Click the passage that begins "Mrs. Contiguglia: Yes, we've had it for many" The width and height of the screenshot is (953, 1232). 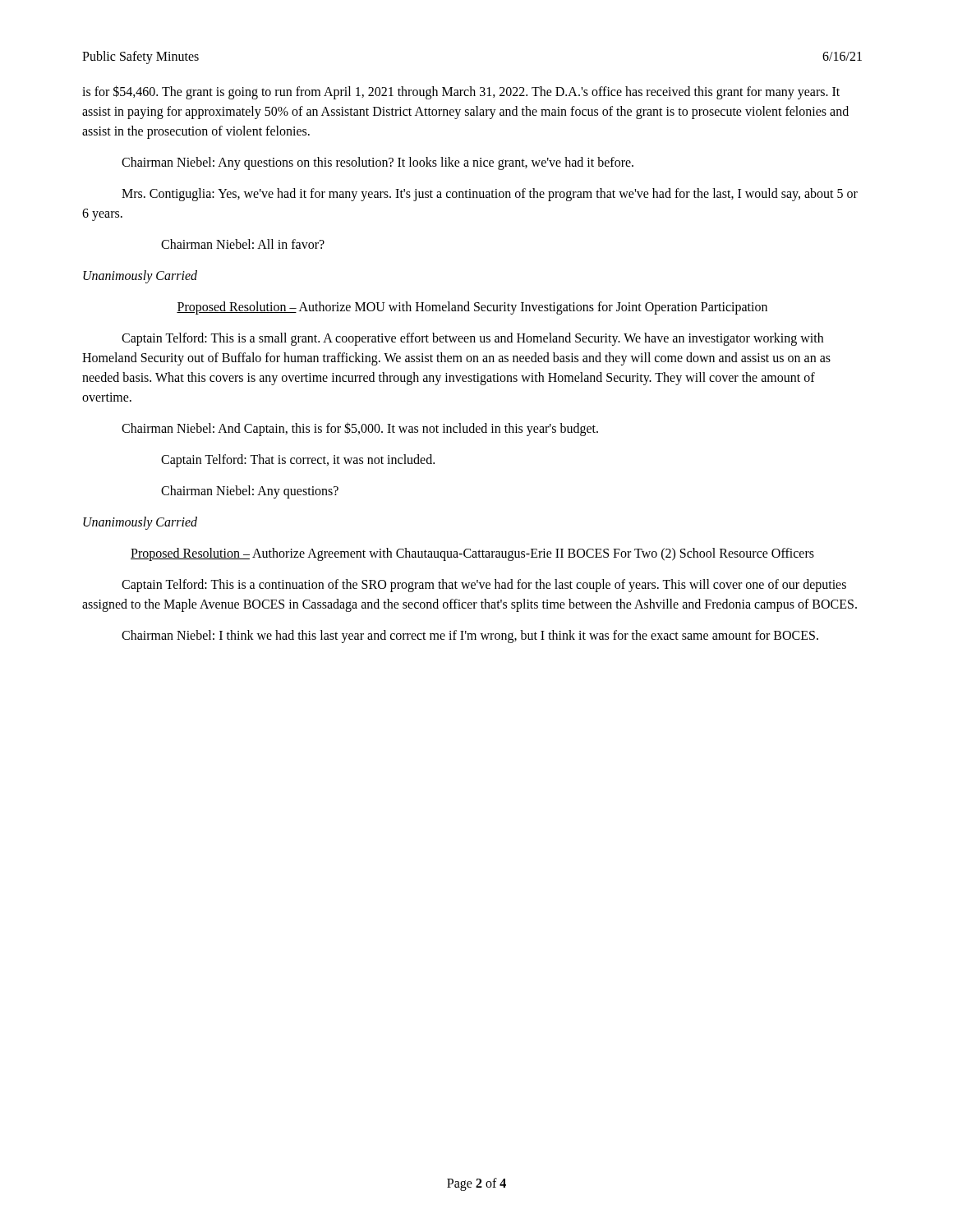pyautogui.click(x=470, y=203)
